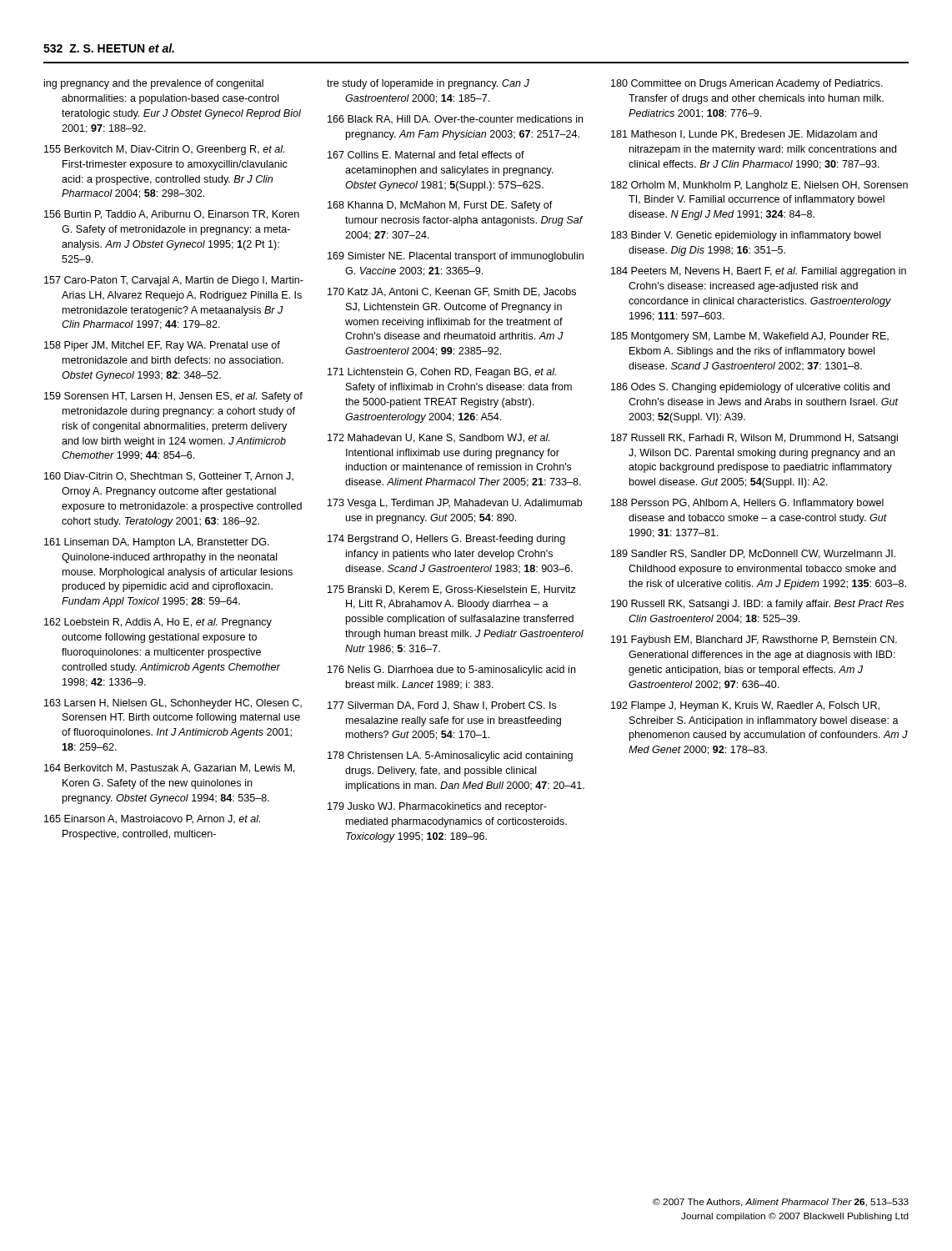
Task: Locate the block of text that opens with "182 Orholm M,"
Action: tap(759, 200)
